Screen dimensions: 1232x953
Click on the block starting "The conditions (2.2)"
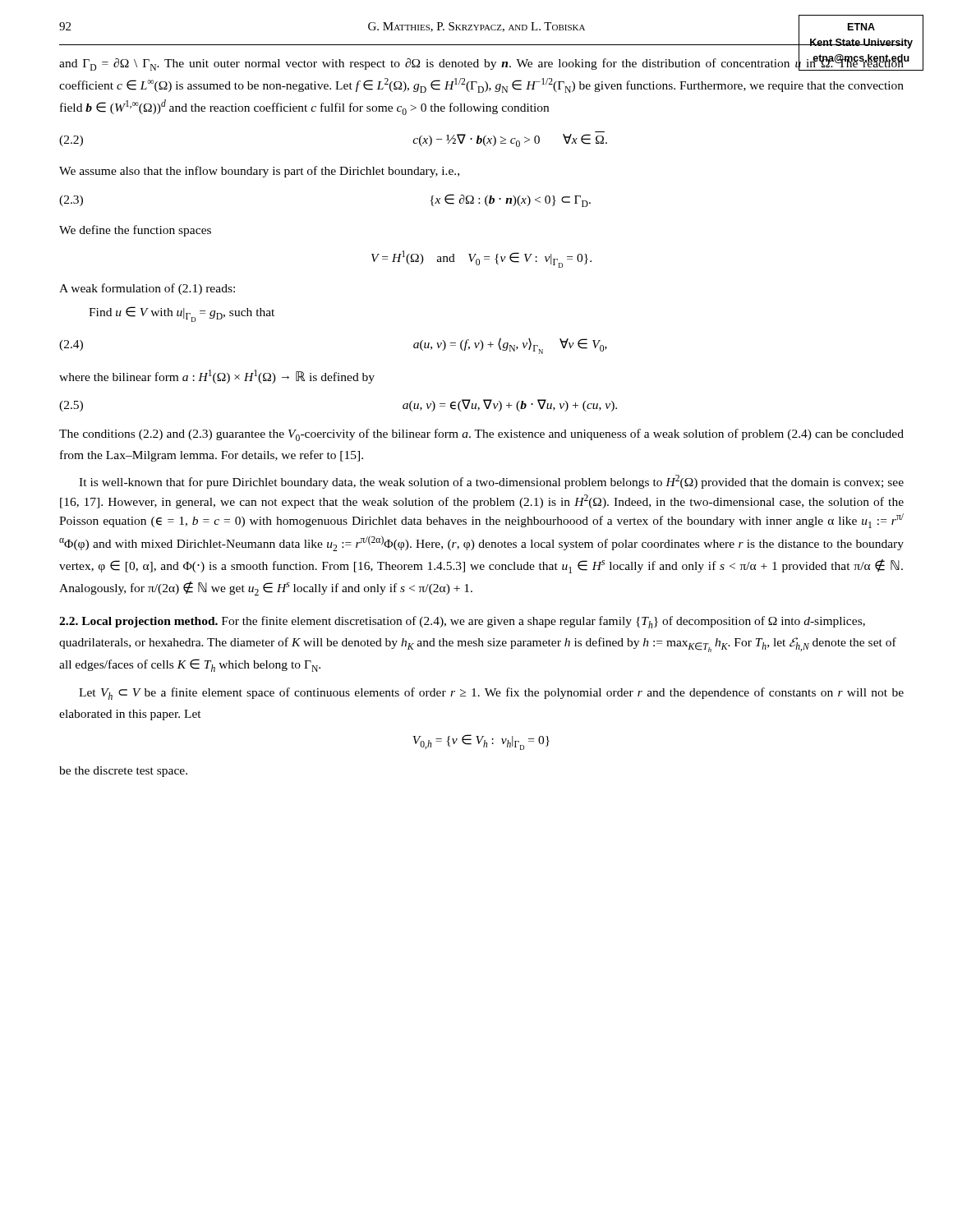pos(481,444)
